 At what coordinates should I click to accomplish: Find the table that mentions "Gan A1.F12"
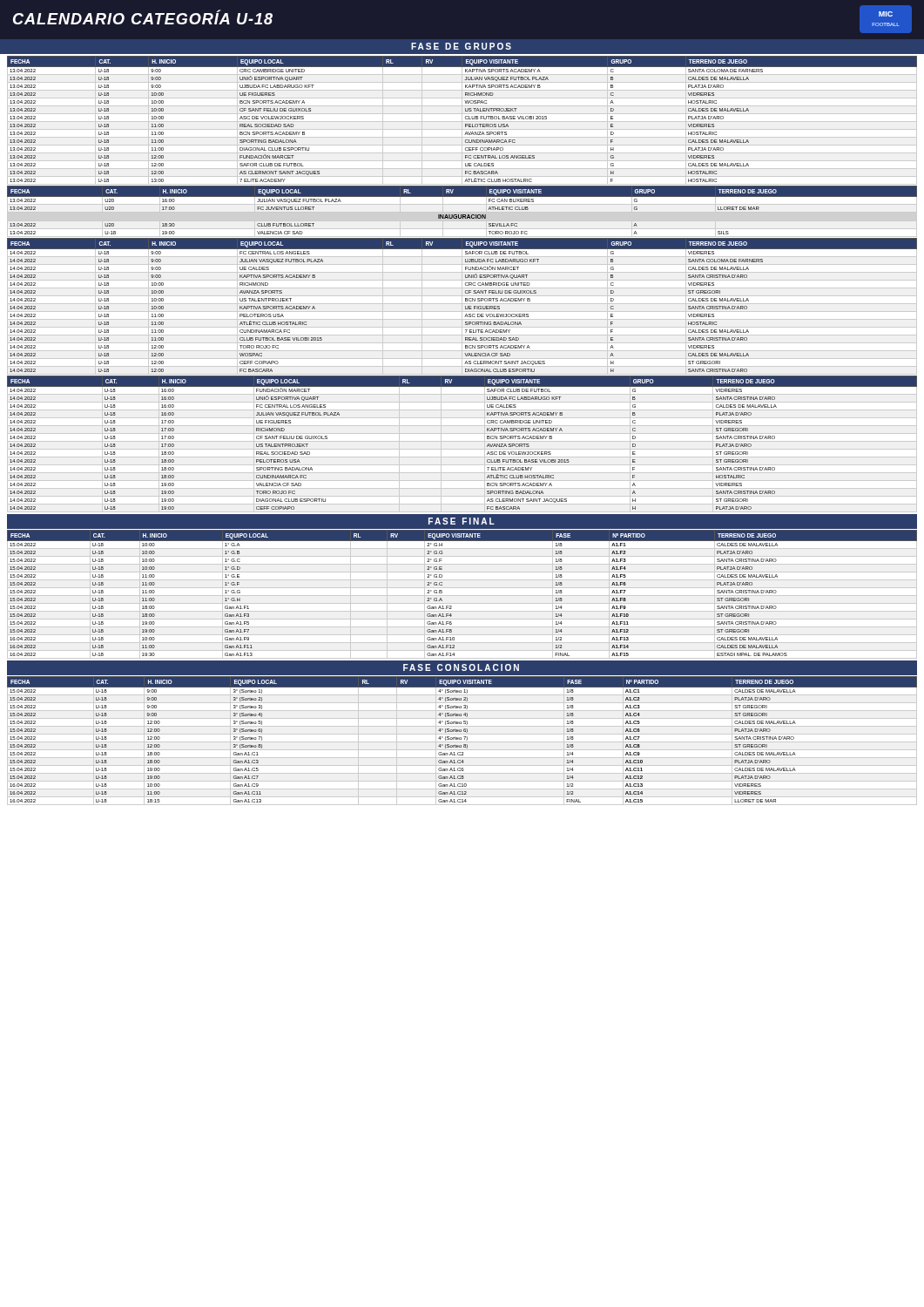coord(462,594)
